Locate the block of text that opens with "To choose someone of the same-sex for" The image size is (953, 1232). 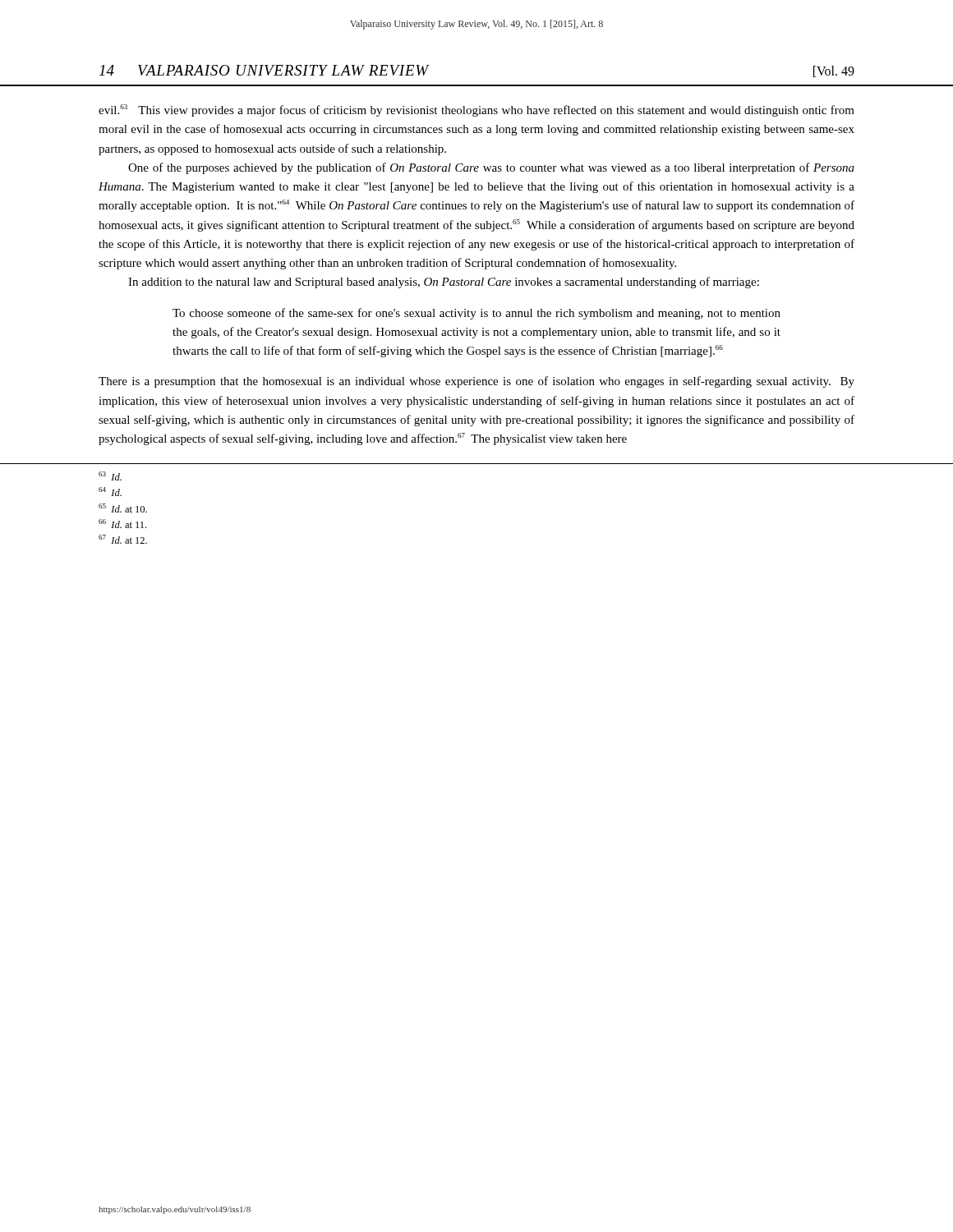[x=476, y=332]
